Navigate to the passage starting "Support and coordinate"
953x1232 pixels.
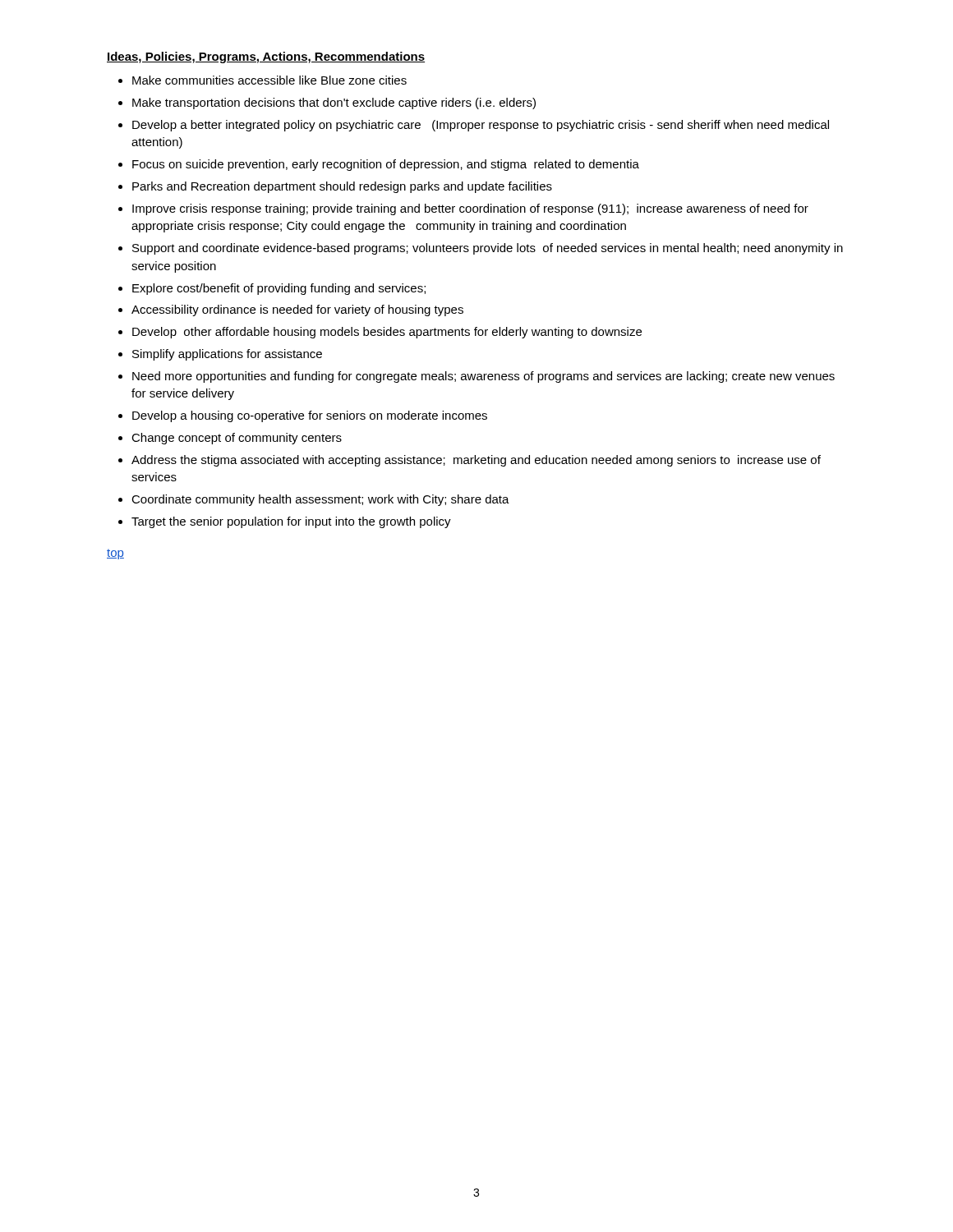[487, 257]
